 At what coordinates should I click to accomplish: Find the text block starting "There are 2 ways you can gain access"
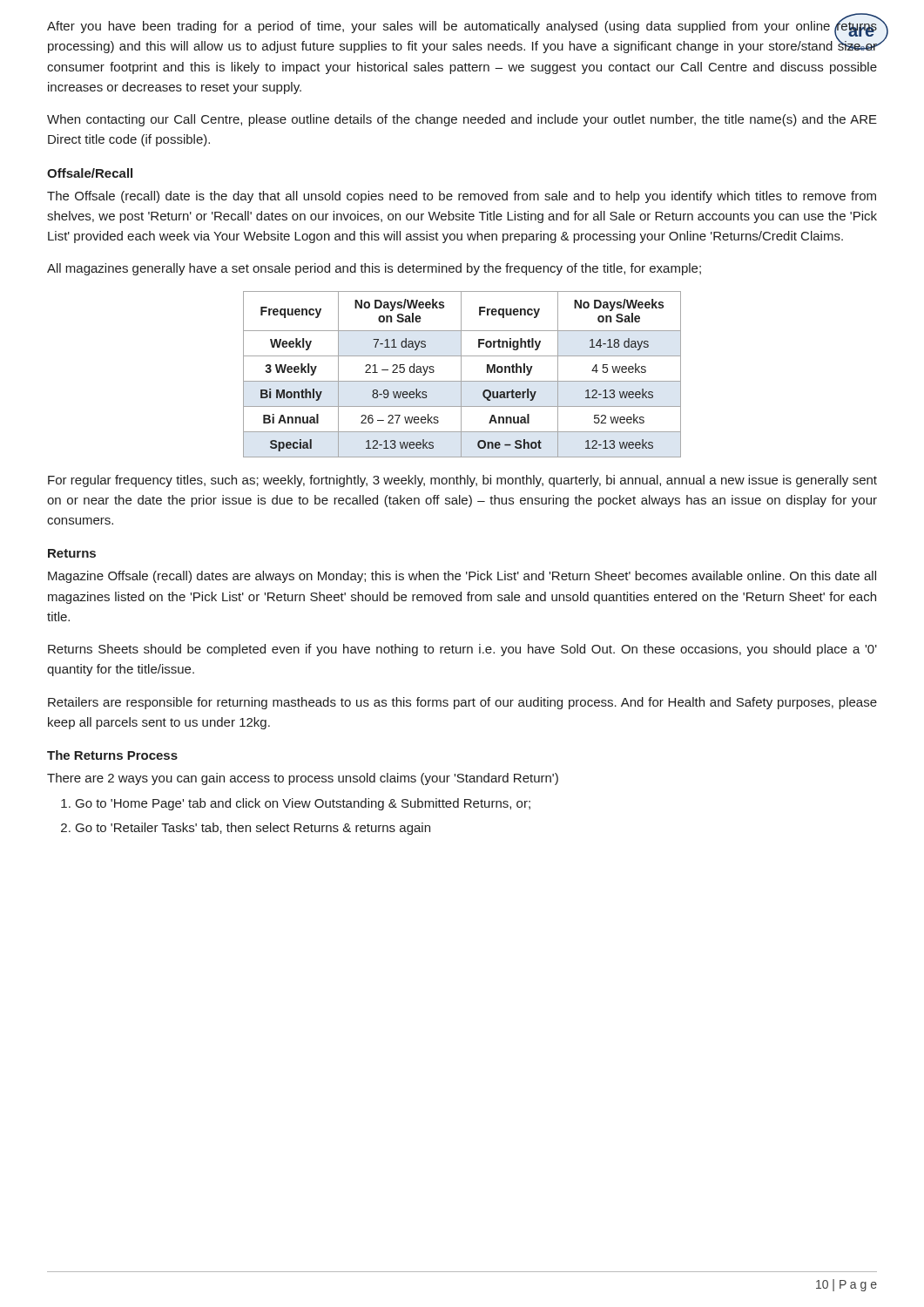point(462,778)
